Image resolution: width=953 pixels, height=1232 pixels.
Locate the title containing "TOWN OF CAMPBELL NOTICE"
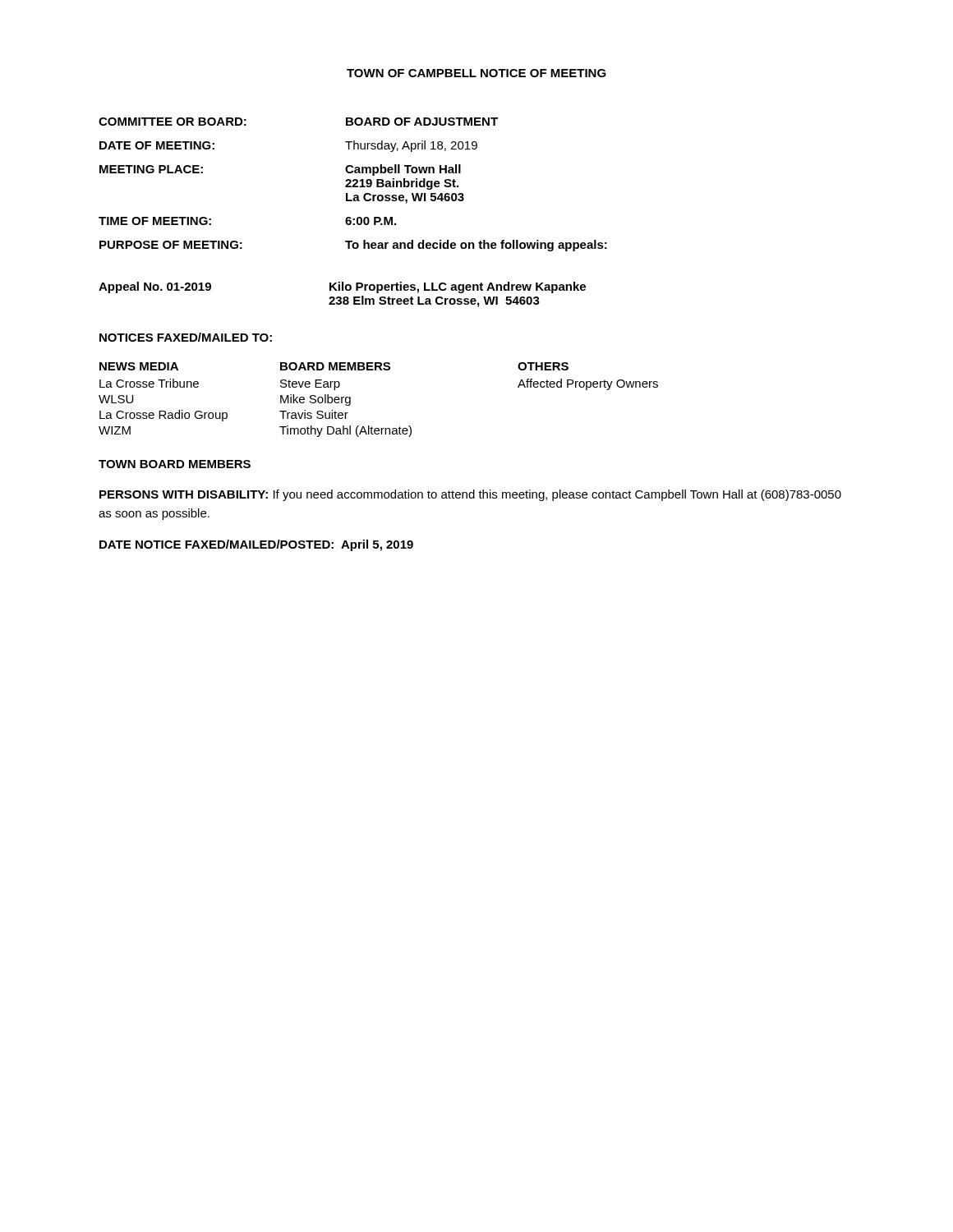click(476, 73)
